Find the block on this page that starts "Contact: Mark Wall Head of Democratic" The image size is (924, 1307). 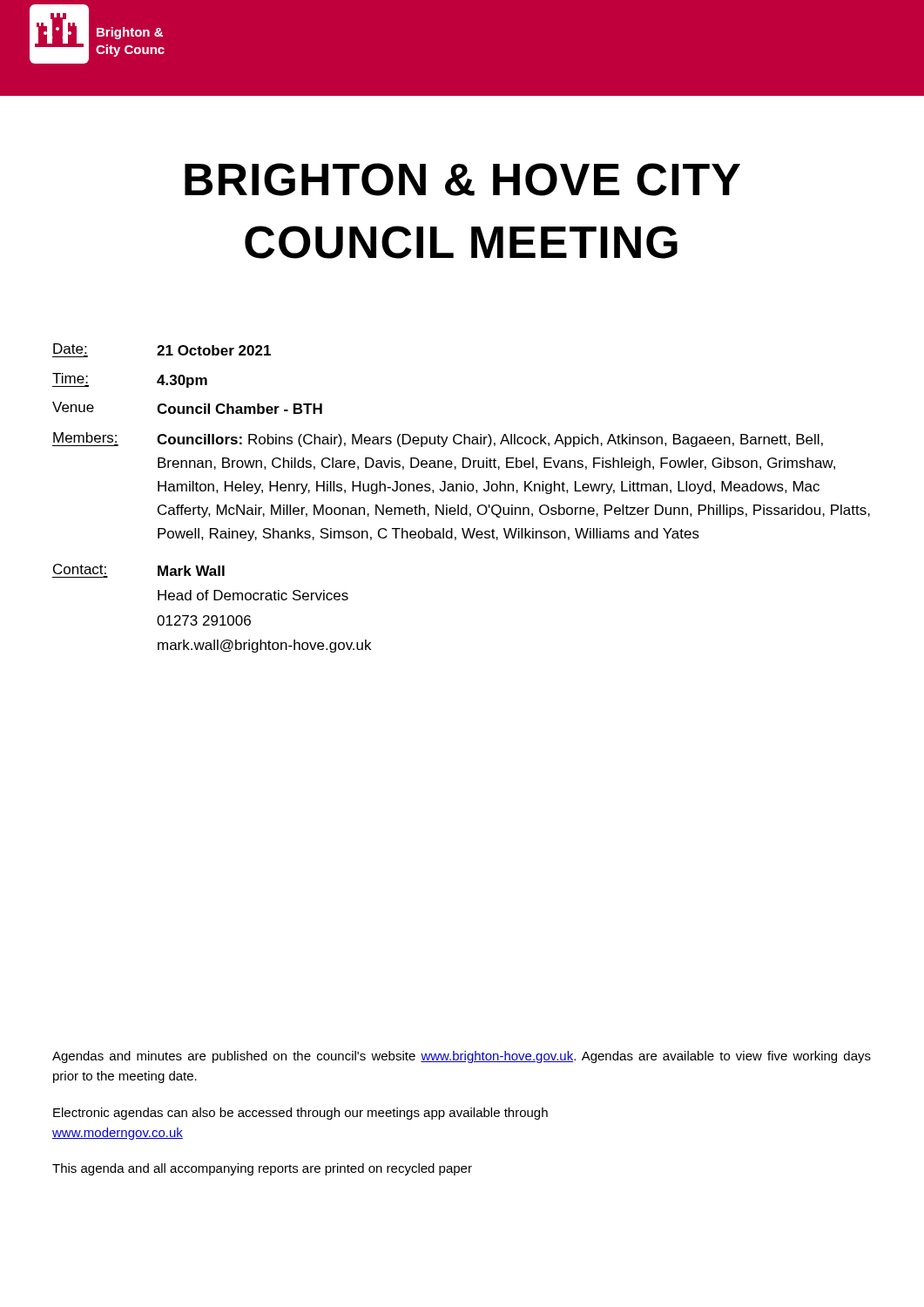pos(212,609)
